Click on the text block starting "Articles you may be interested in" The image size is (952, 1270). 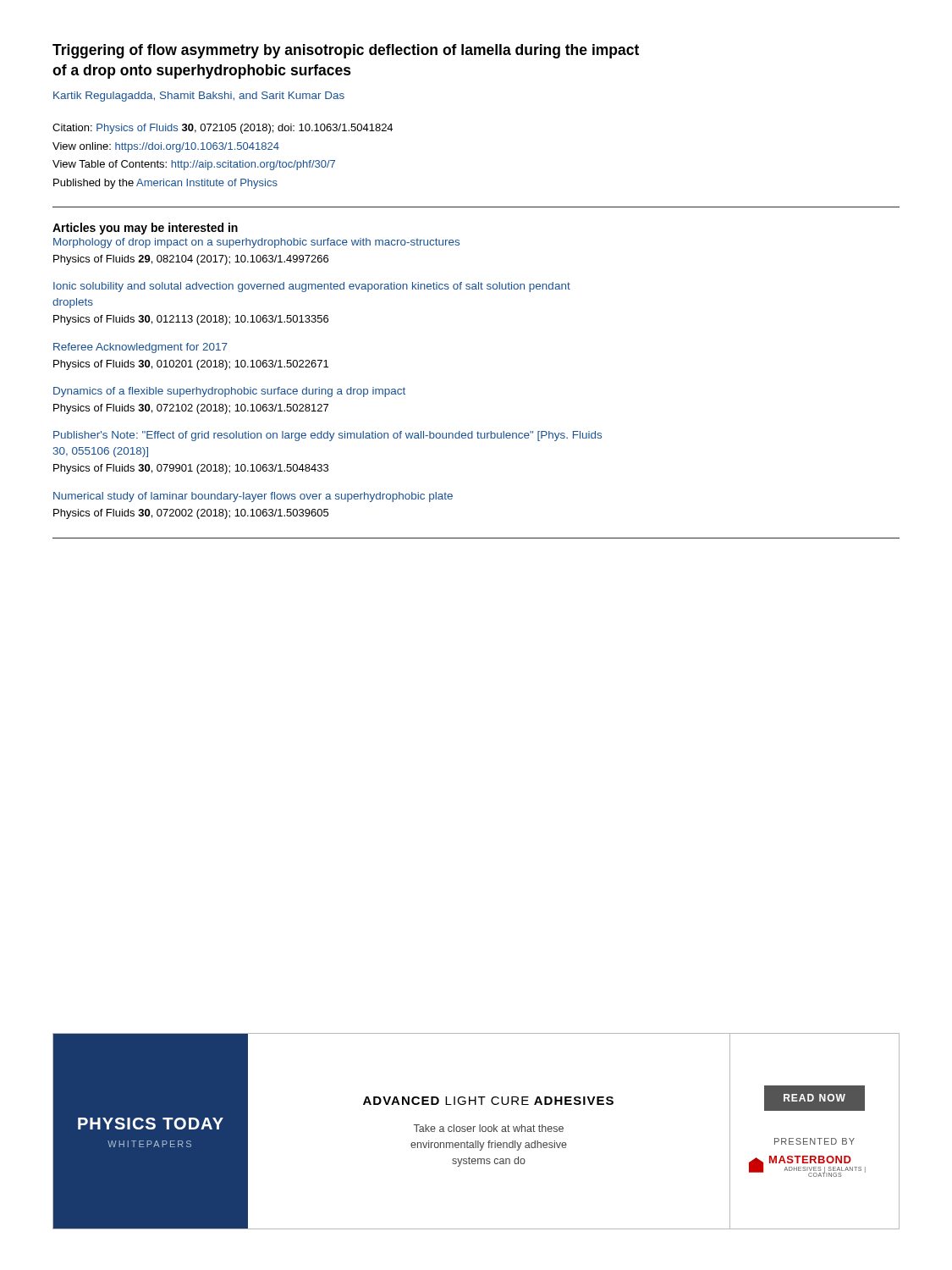[145, 228]
